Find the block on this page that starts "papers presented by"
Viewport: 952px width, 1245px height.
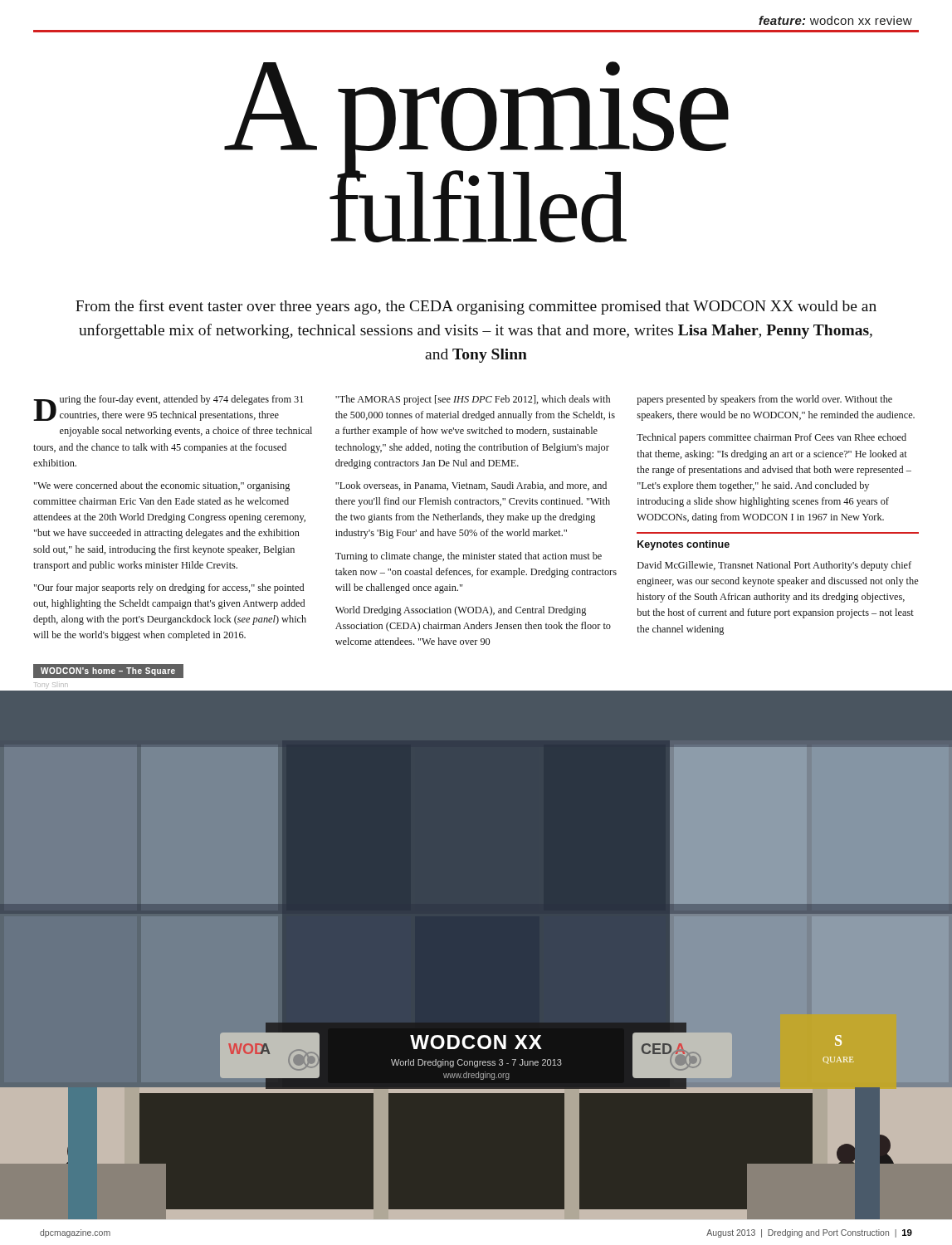778,459
